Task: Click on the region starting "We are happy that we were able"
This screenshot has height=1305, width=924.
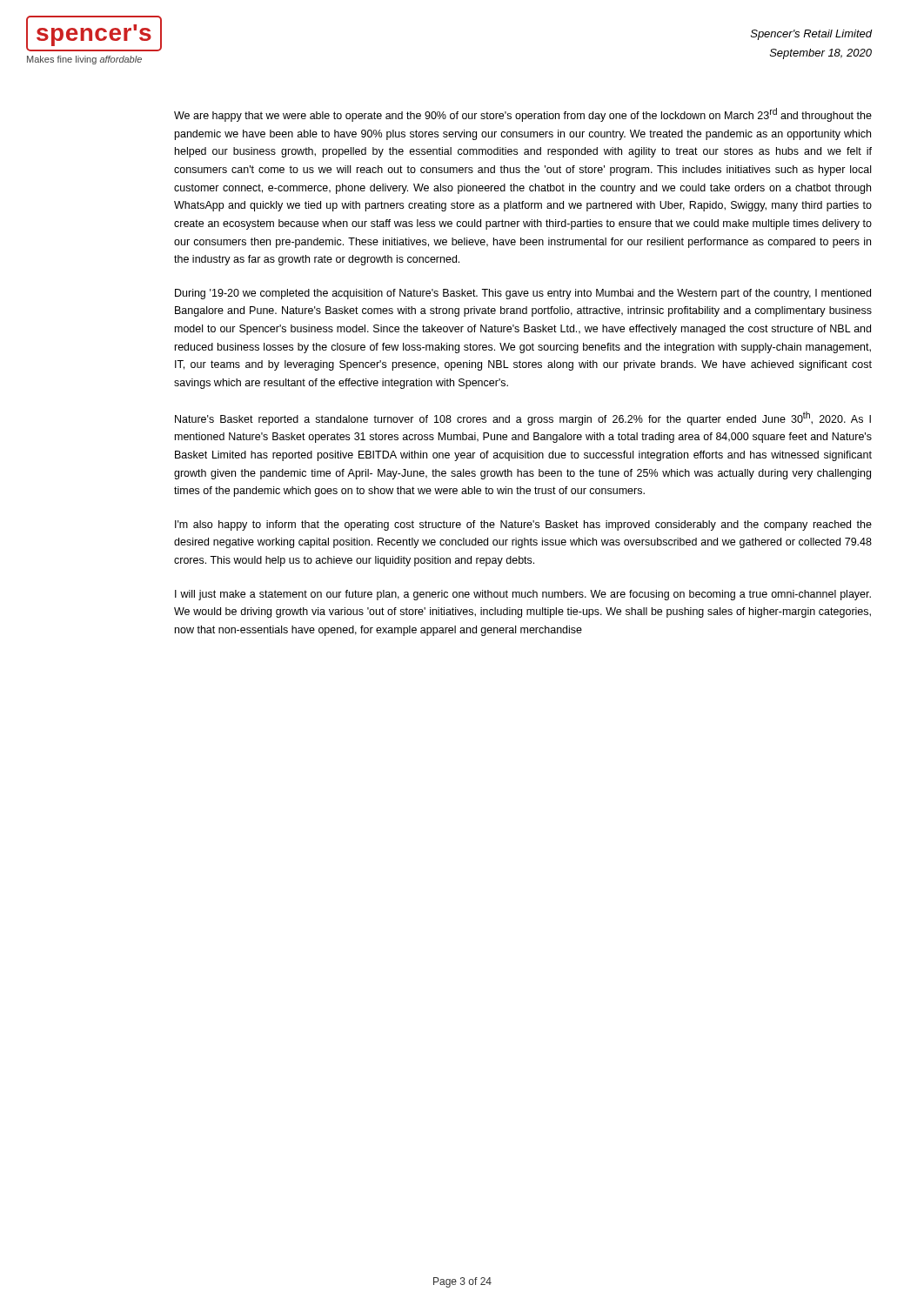Action: point(523,186)
